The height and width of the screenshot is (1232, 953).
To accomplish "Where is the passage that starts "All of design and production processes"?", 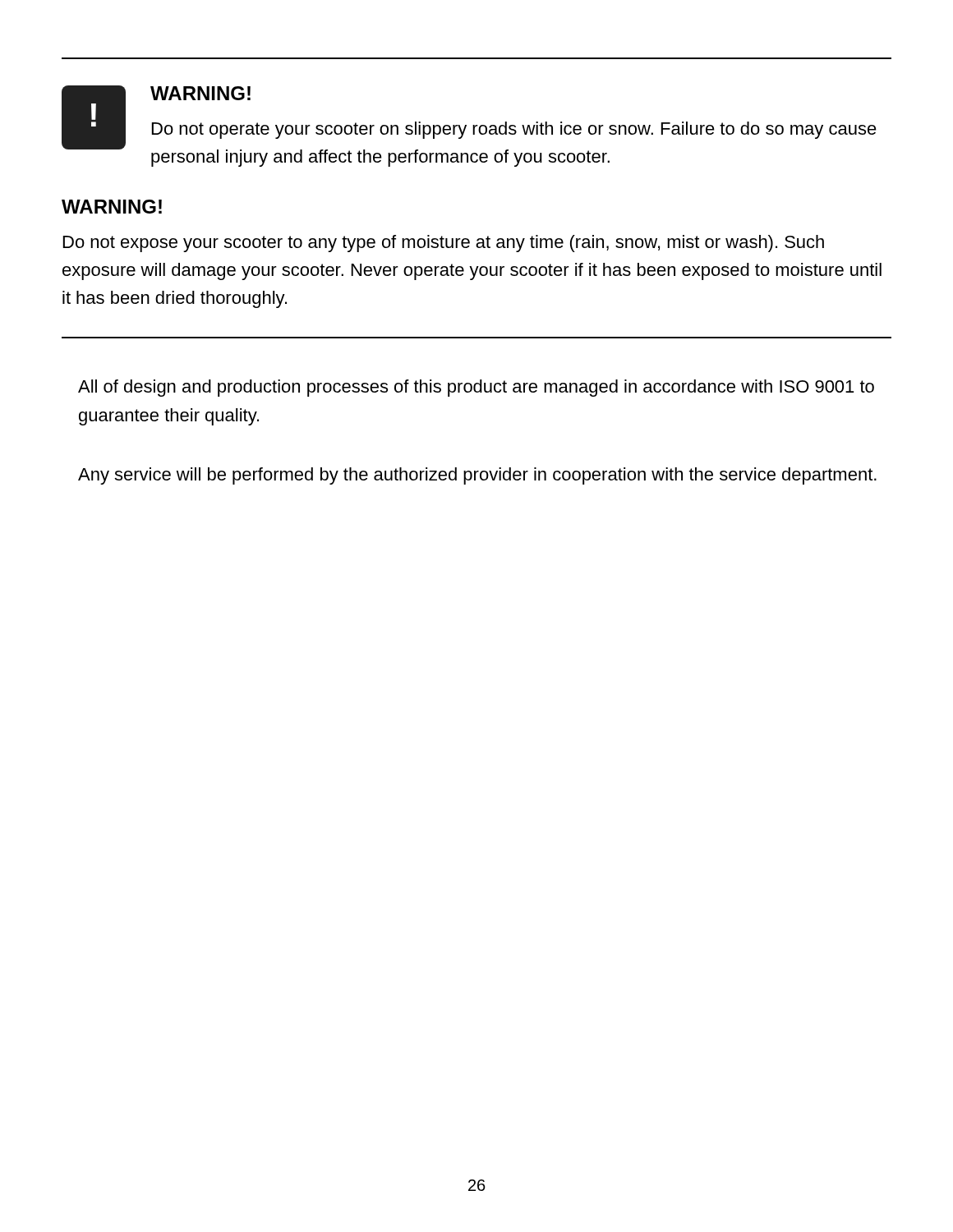I will (476, 401).
